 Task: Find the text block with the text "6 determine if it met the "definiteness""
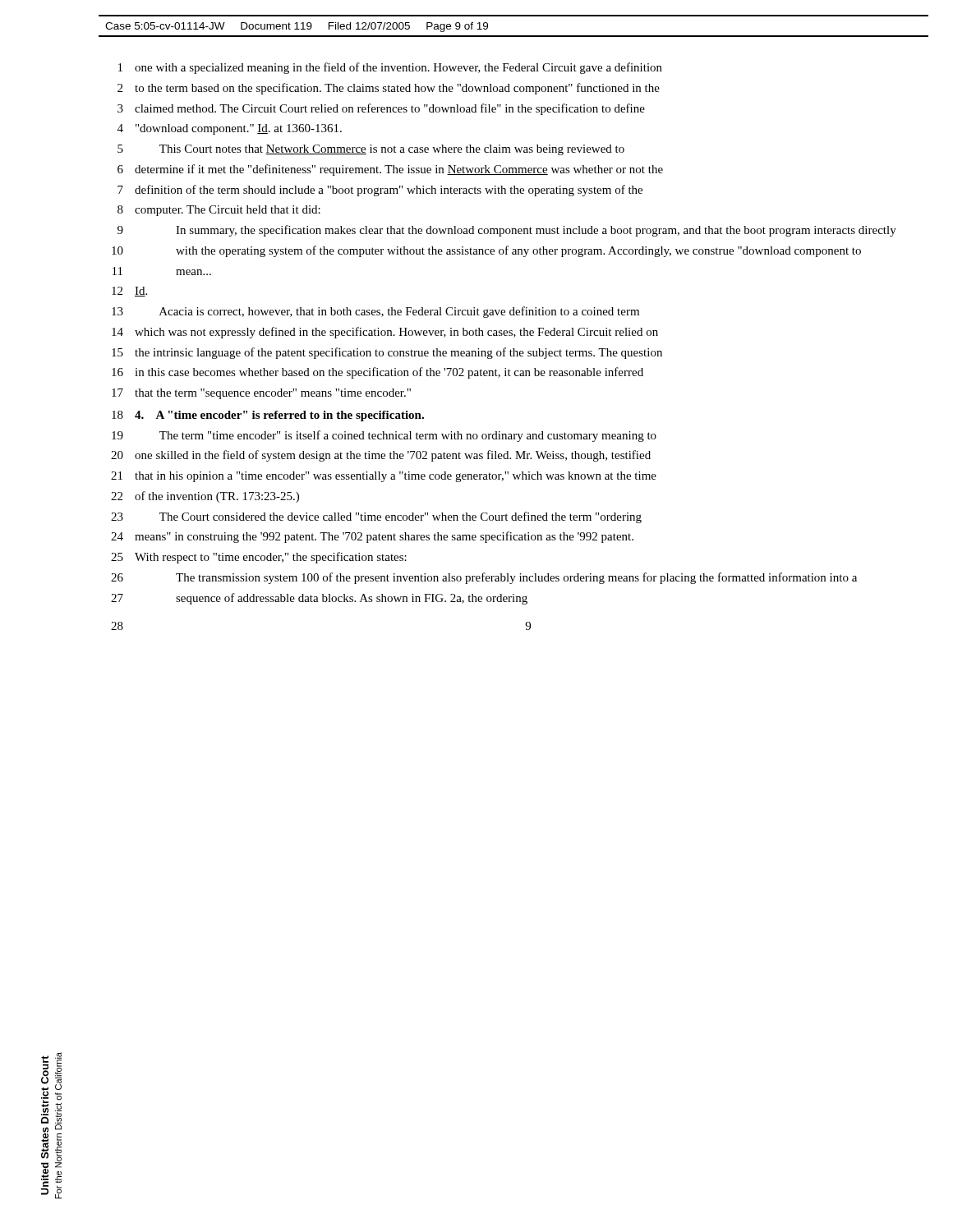(x=510, y=169)
